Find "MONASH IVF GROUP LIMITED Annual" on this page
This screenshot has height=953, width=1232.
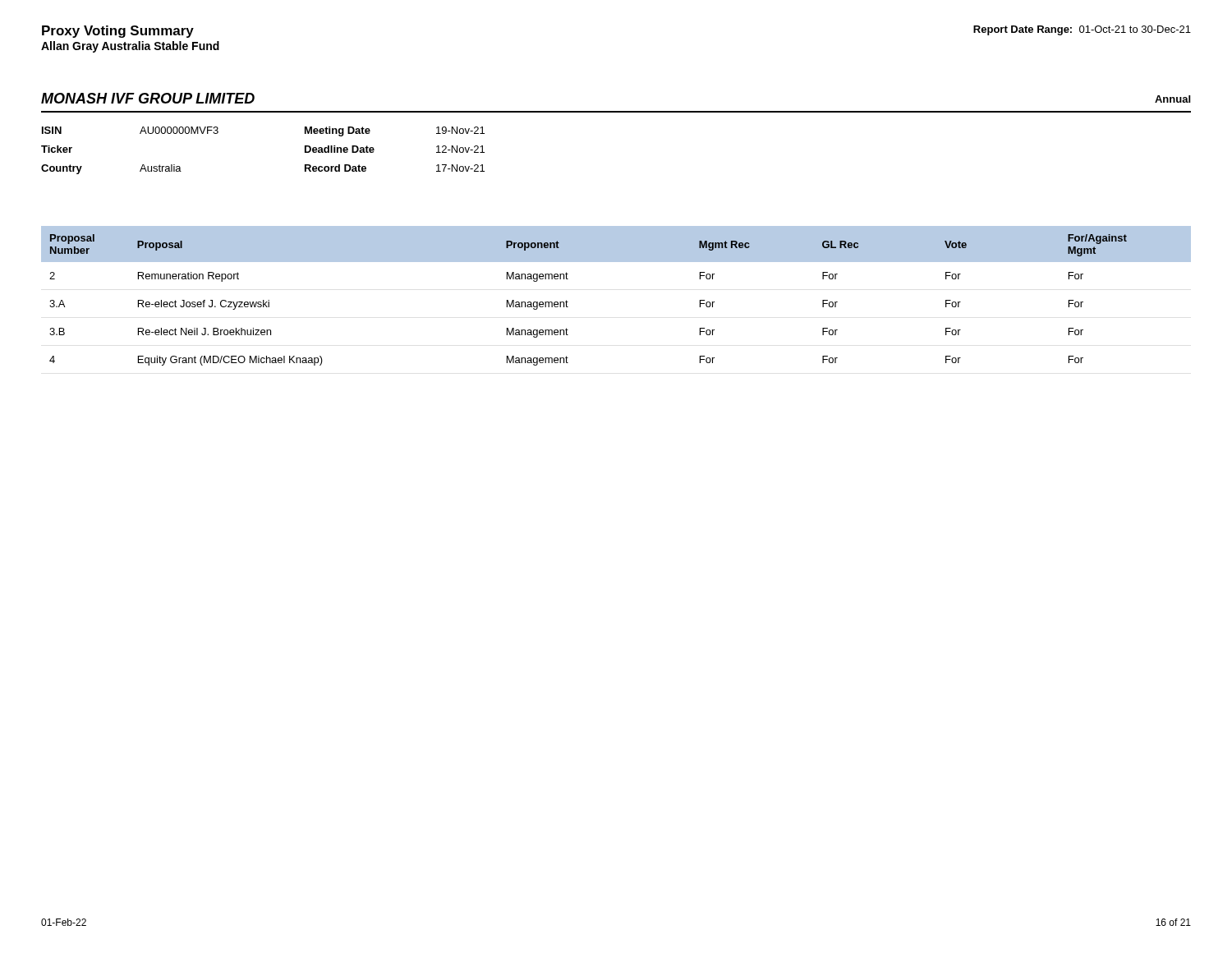coord(616,99)
